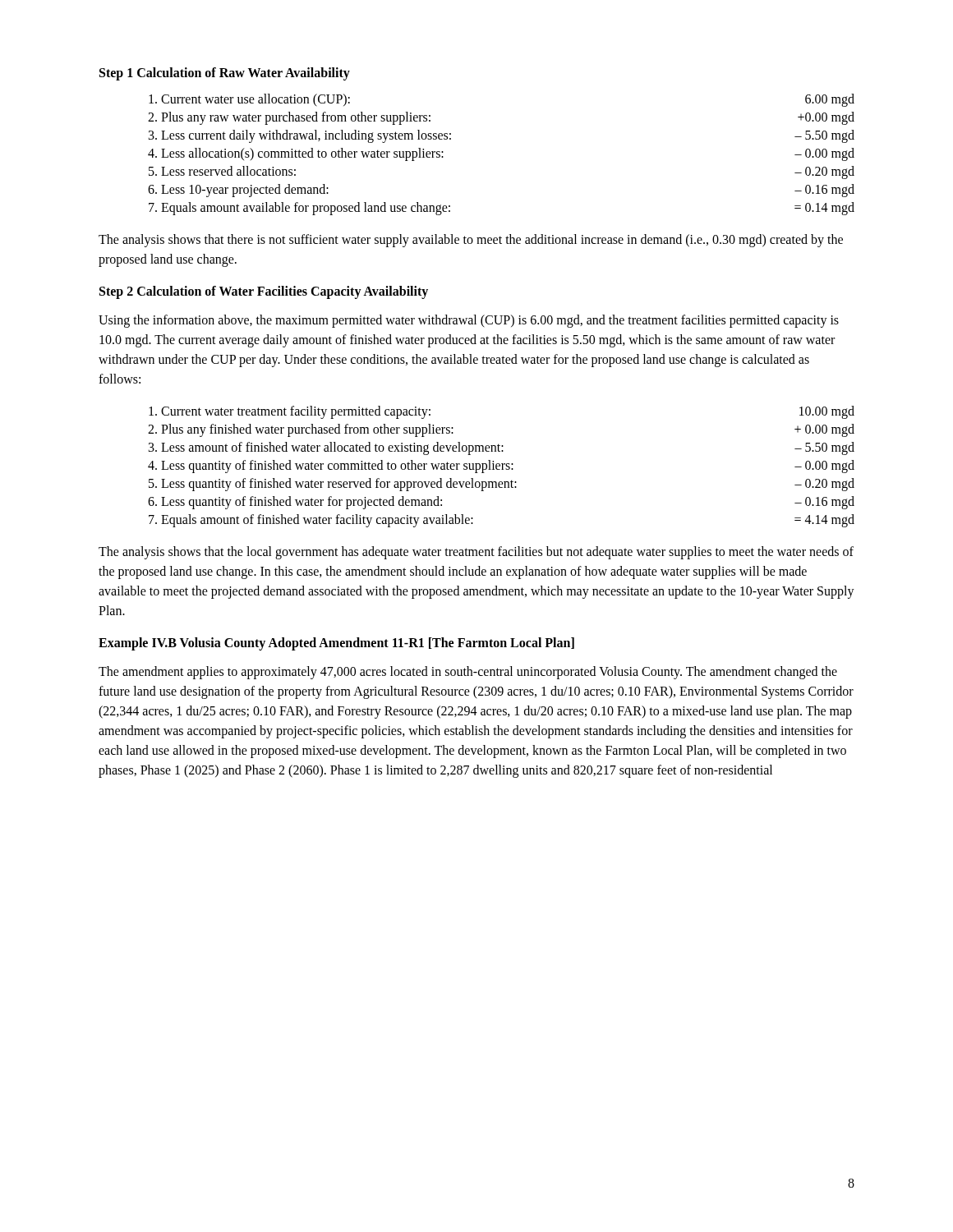Click on the list item containing "7. Equals amount available for proposed land use"
The width and height of the screenshot is (953, 1232).
coord(299,208)
